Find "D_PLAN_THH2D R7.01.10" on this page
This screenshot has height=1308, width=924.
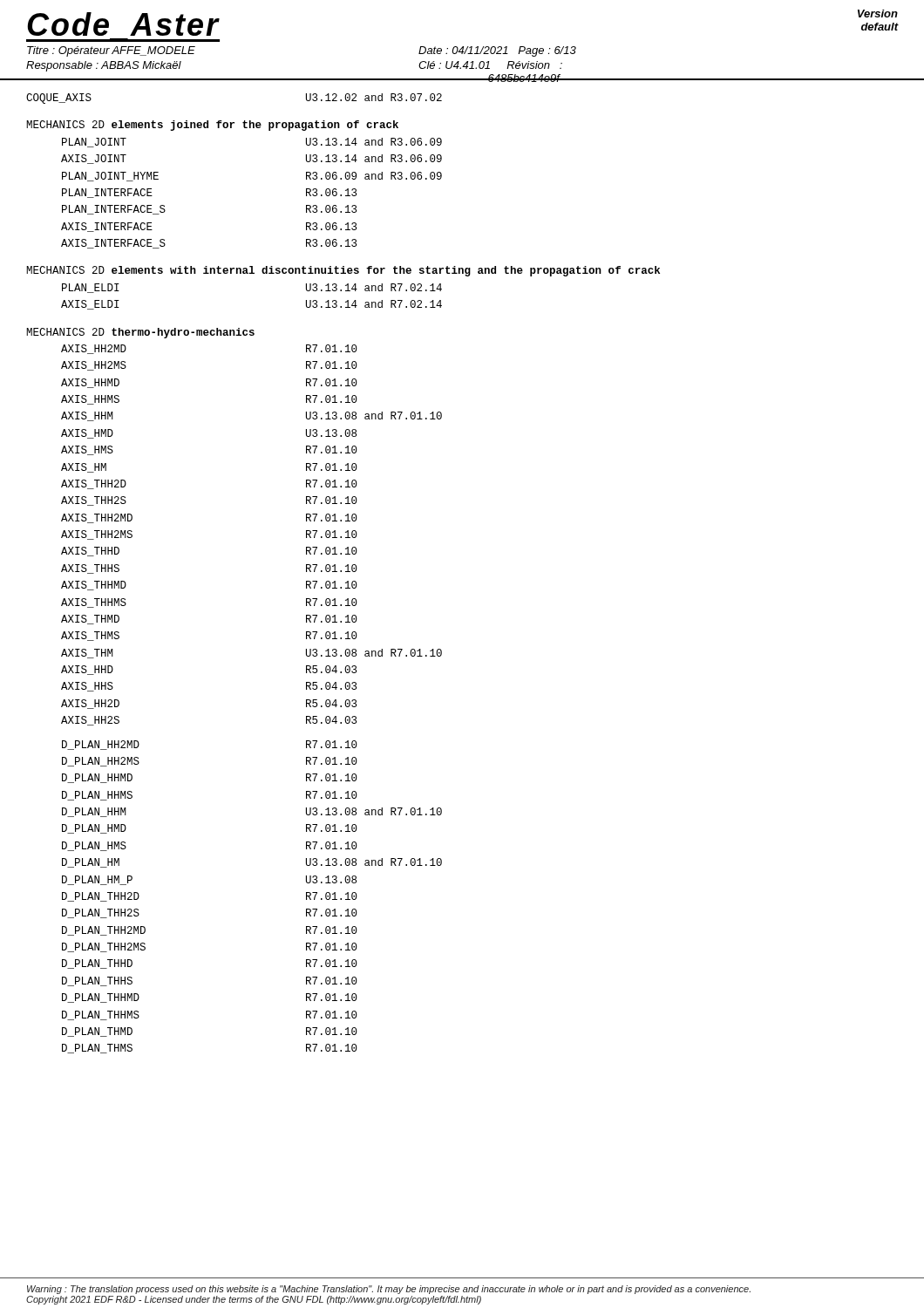pyautogui.click(x=109, y=897)
